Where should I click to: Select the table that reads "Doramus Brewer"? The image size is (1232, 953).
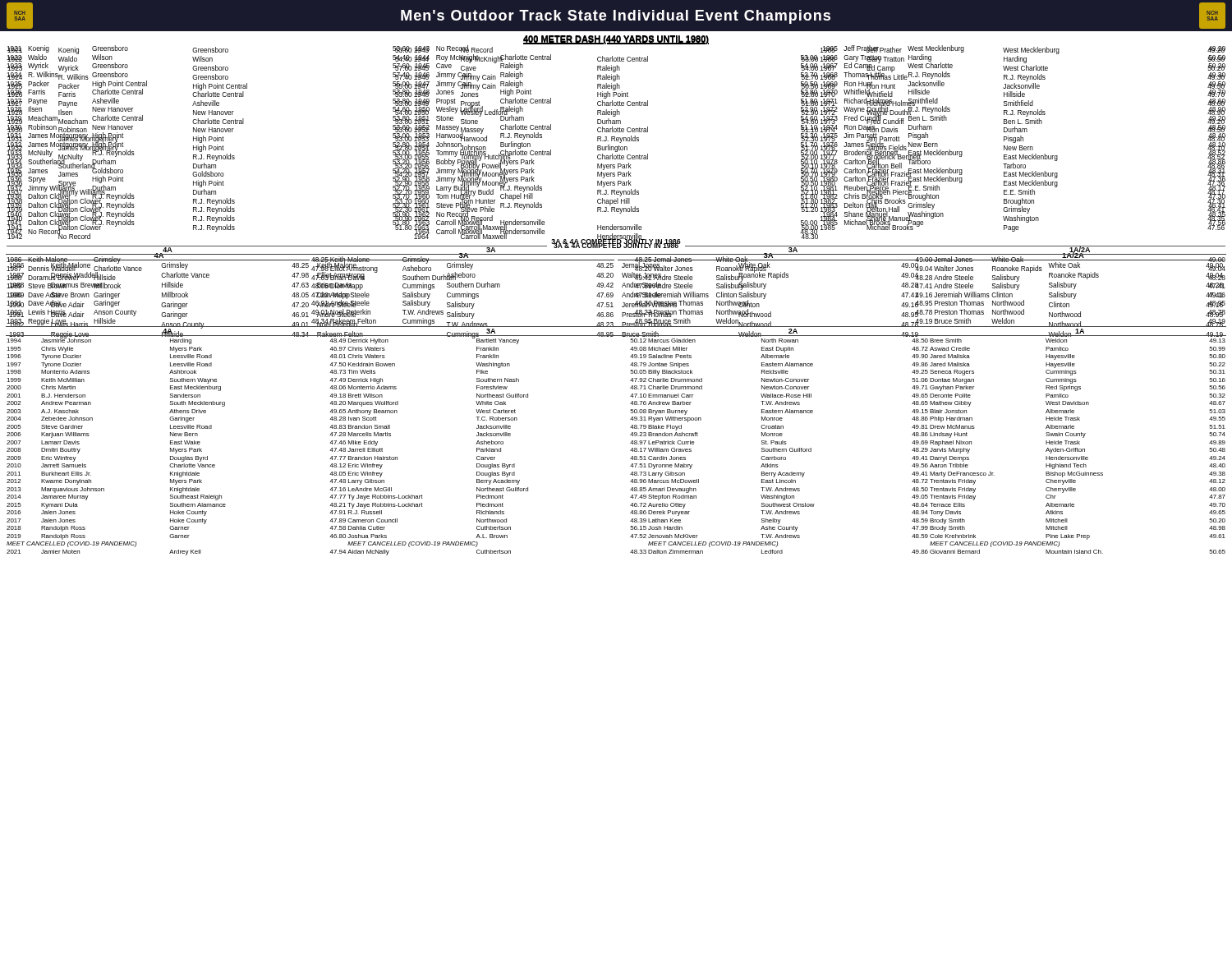(616, 300)
